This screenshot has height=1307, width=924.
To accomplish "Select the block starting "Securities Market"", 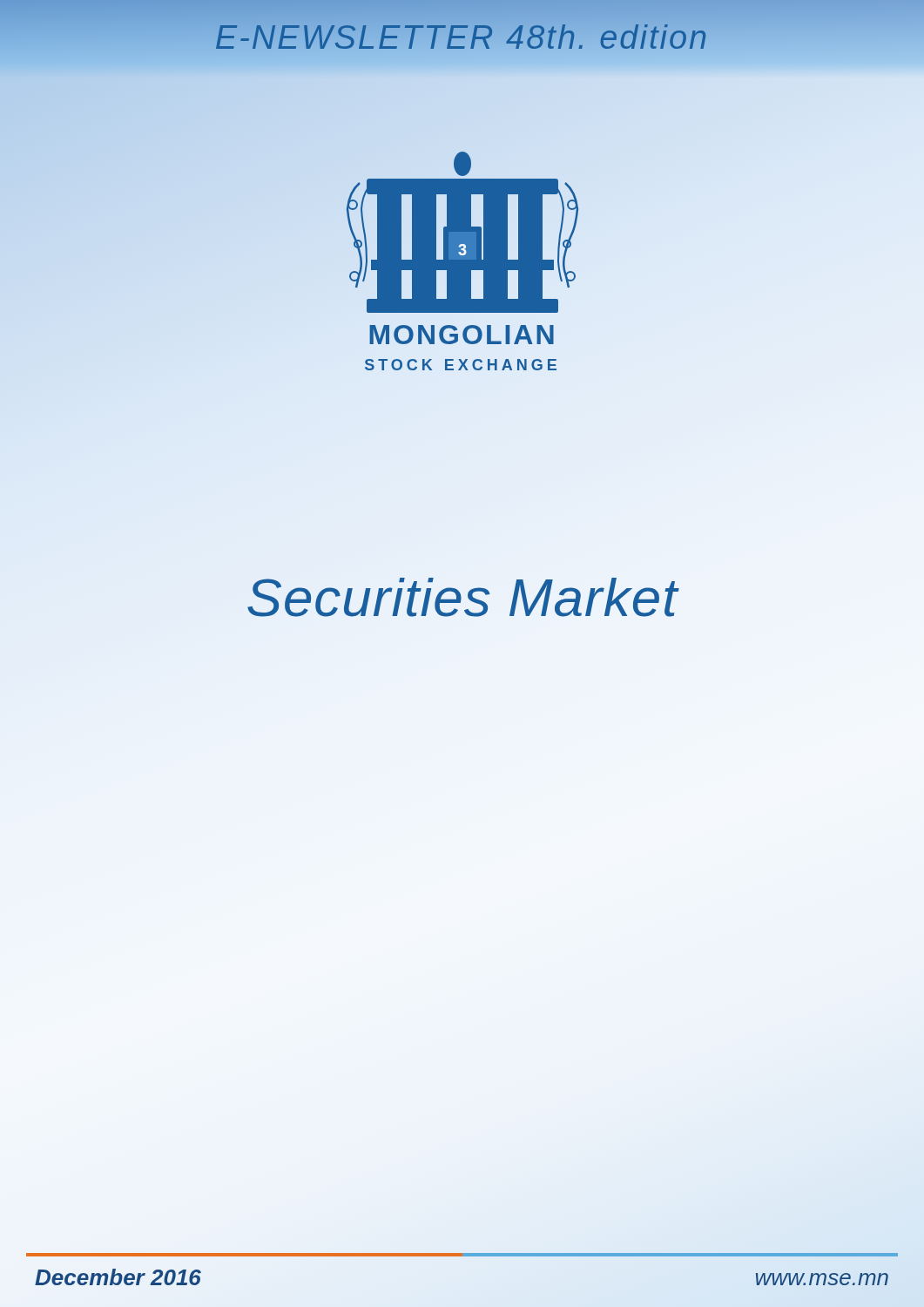I will coord(462,597).
